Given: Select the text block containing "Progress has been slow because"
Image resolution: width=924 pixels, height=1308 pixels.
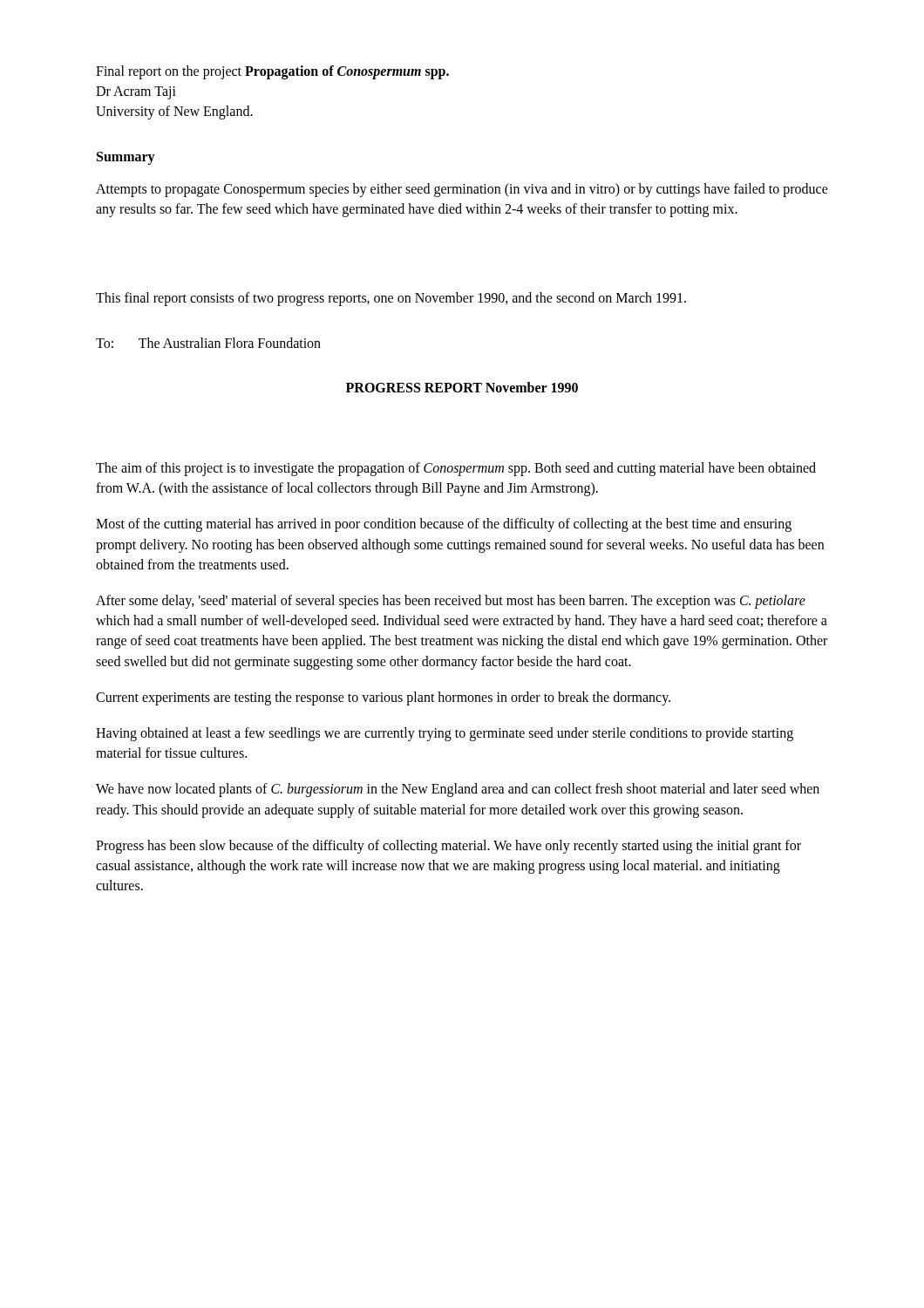Looking at the screenshot, I should pyautogui.click(x=449, y=865).
